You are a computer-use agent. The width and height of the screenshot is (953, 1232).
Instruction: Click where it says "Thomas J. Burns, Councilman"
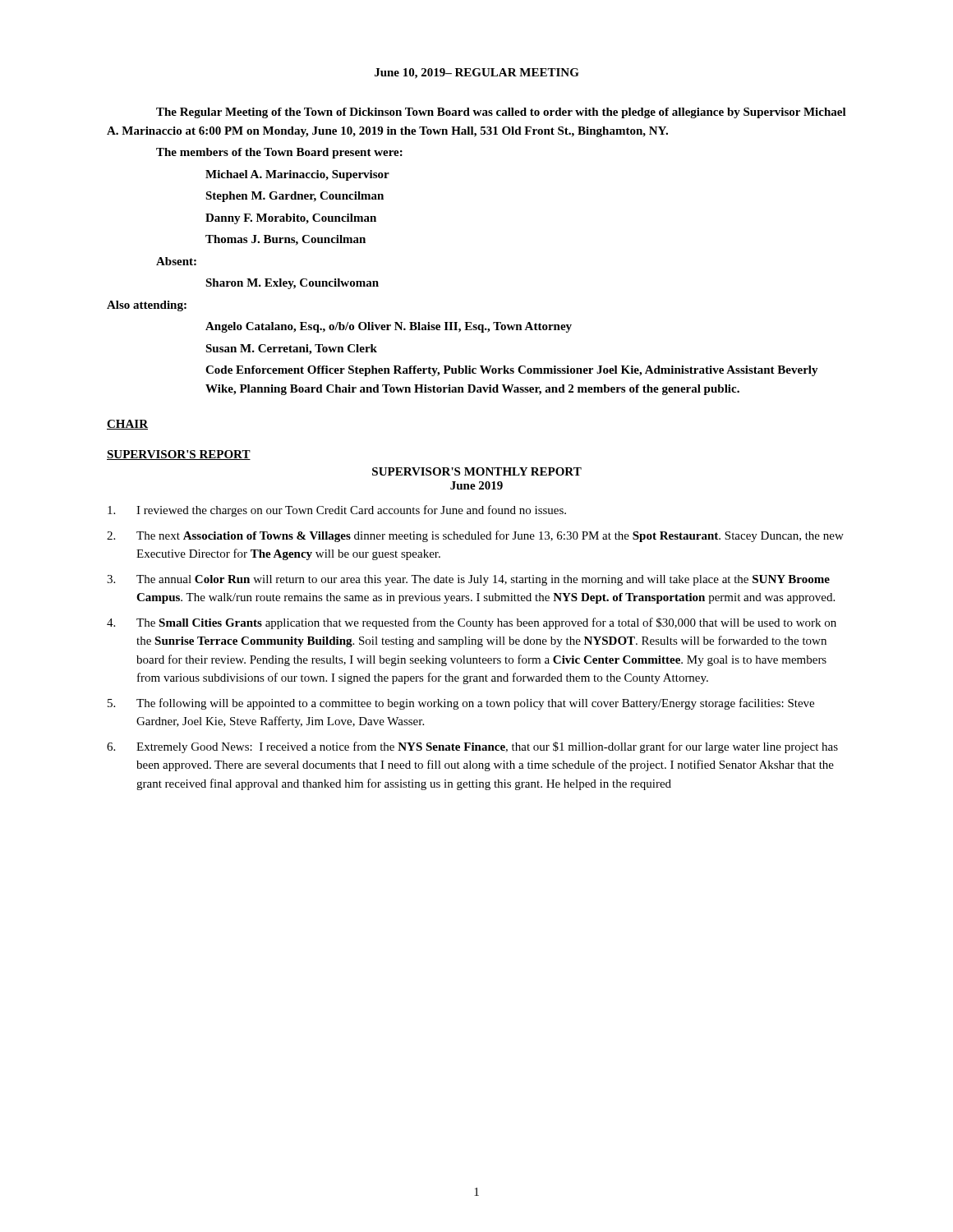pos(286,239)
